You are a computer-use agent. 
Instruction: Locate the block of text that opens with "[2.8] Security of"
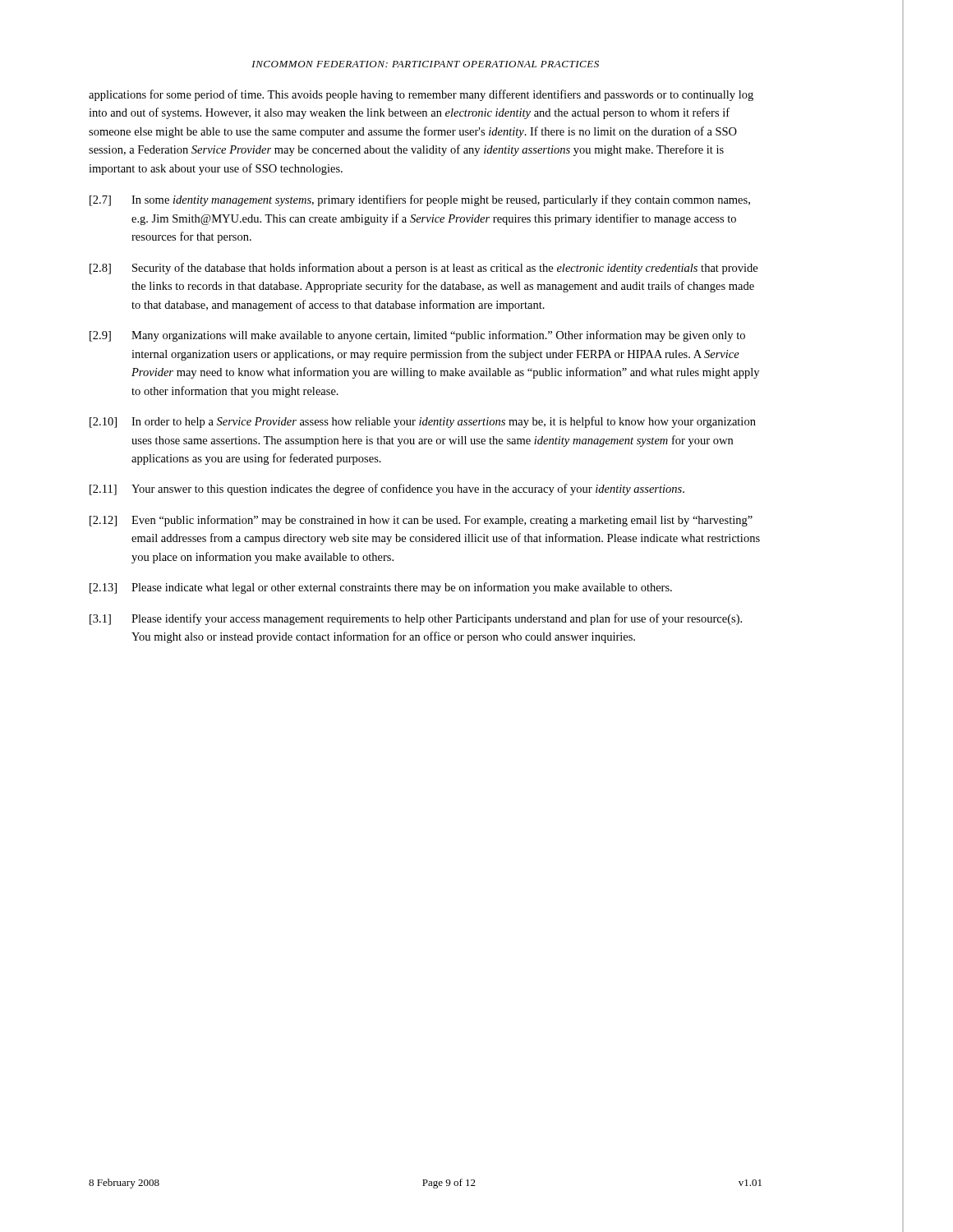(x=426, y=286)
